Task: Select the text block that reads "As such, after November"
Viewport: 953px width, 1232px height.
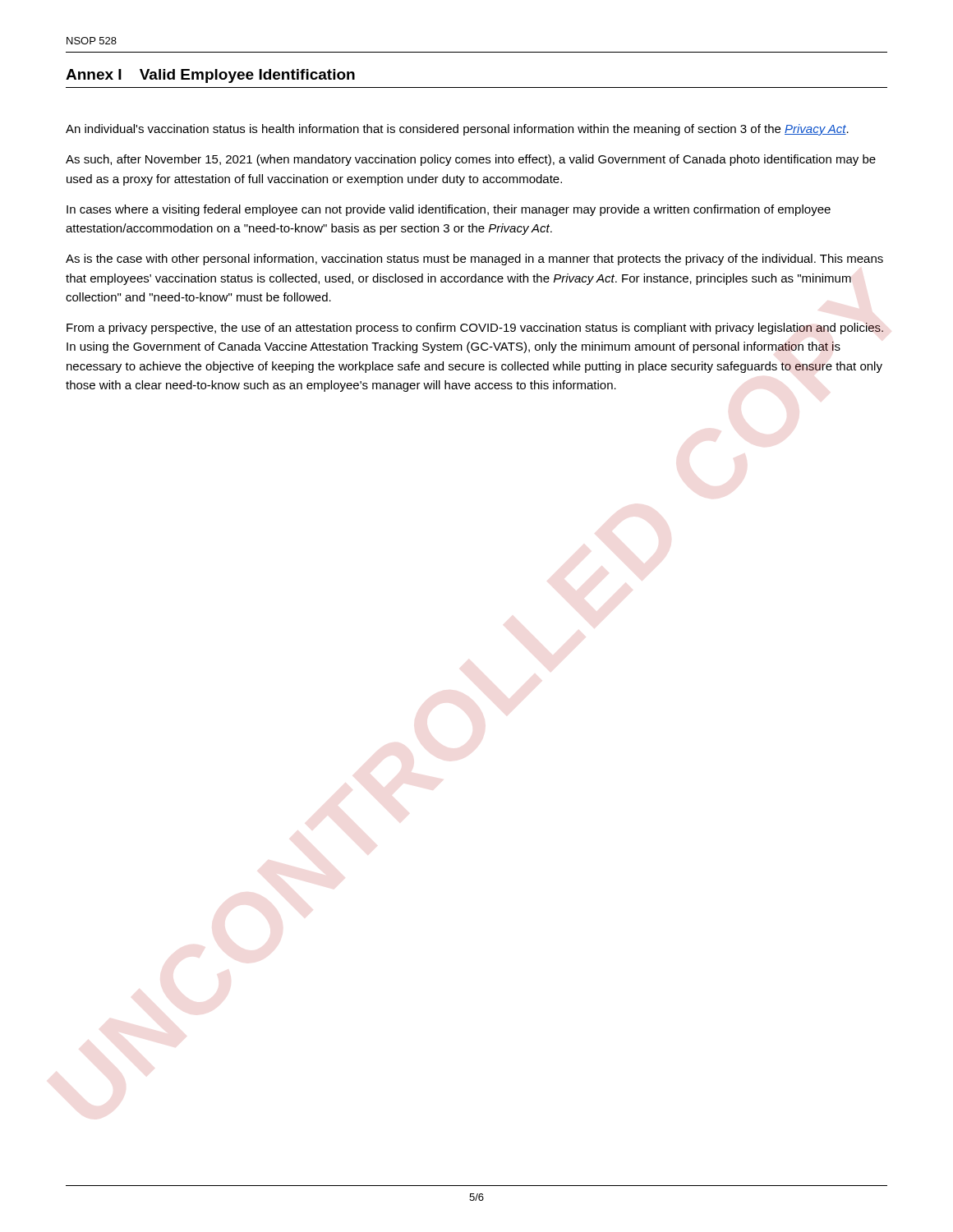Action: tap(471, 169)
